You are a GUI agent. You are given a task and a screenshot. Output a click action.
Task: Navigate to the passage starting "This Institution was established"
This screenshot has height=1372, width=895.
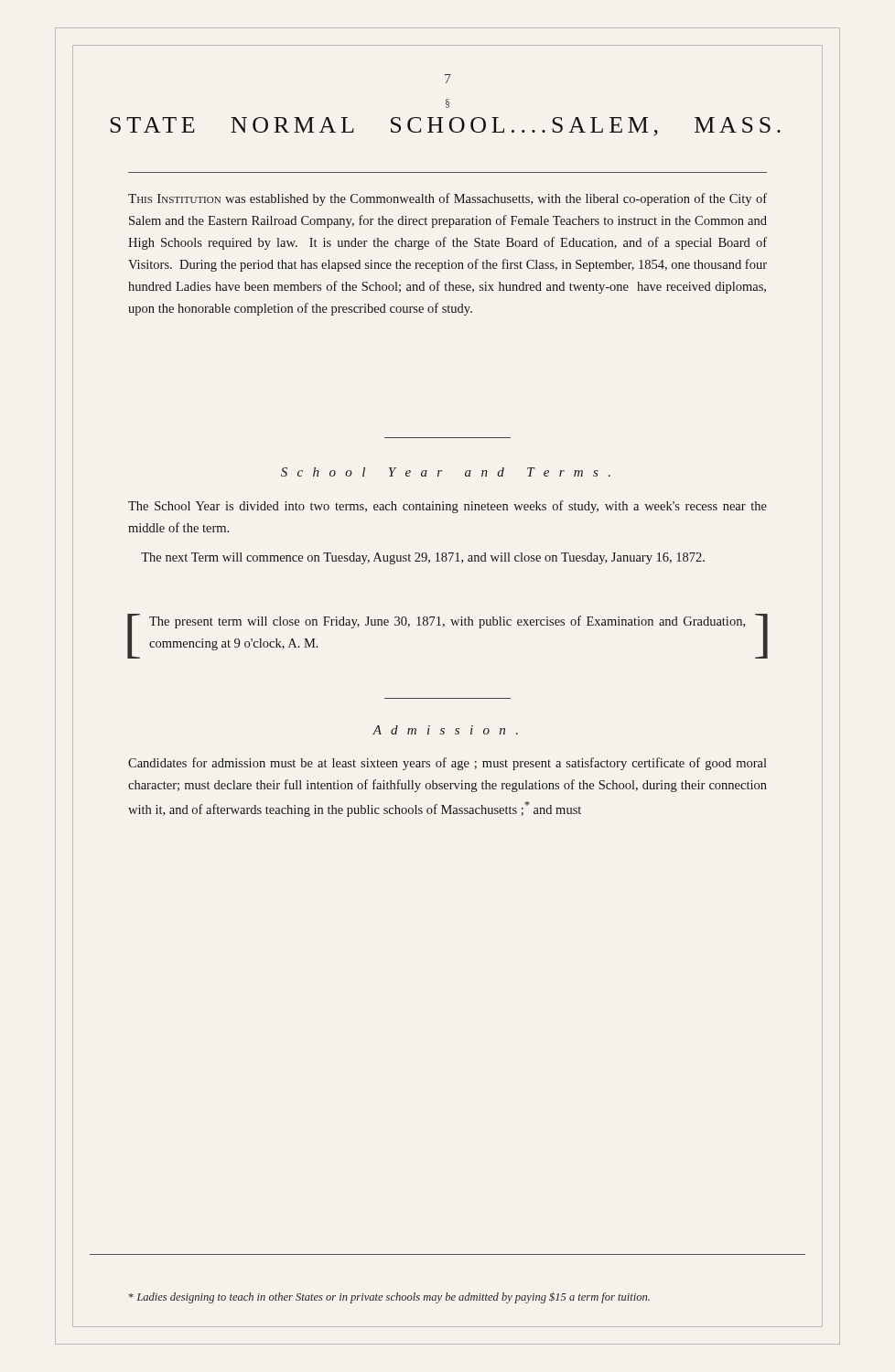pyautogui.click(x=448, y=253)
